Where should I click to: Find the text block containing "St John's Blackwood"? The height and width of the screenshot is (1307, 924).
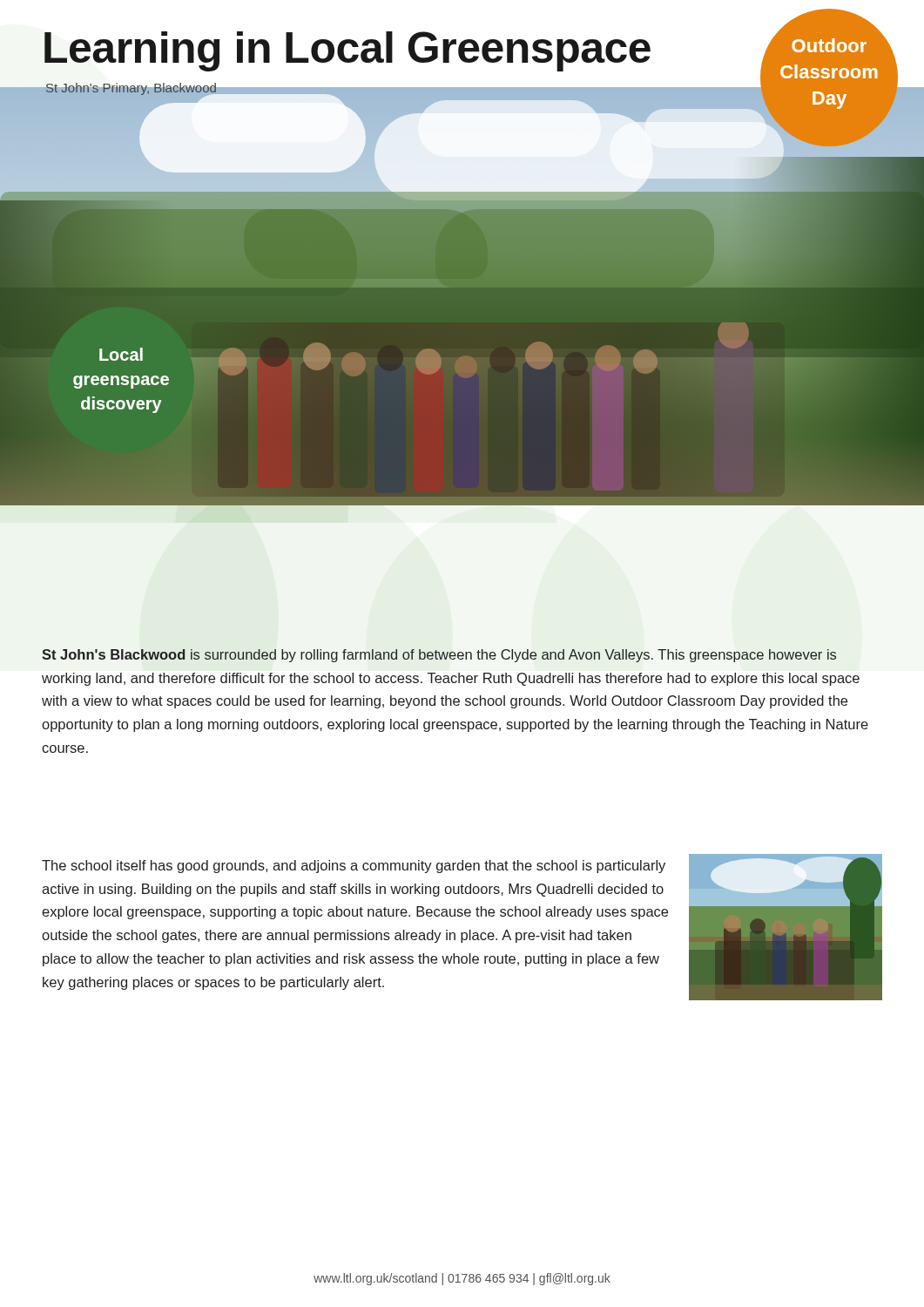[462, 701]
